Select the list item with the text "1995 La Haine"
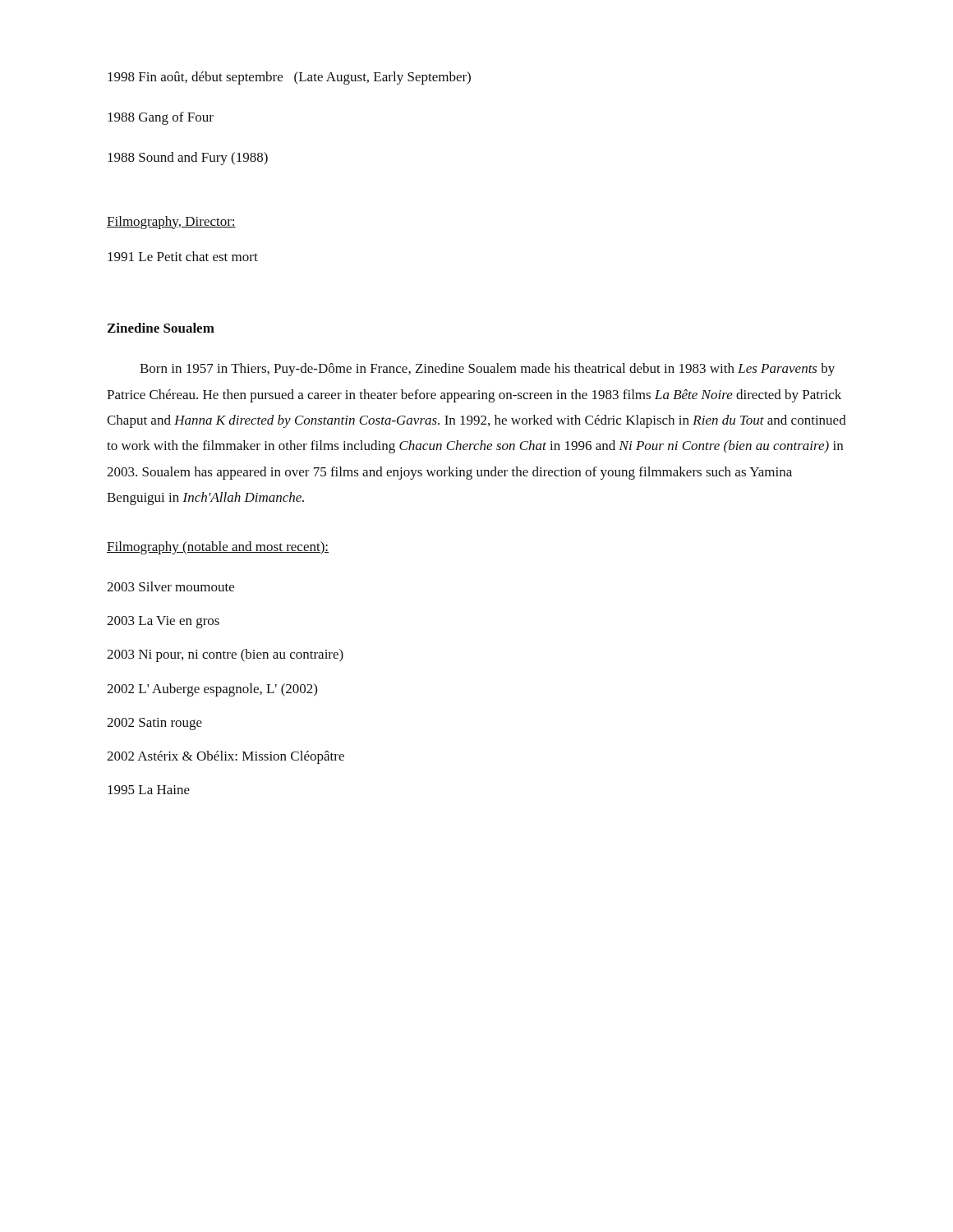The width and height of the screenshot is (953, 1232). pos(148,790)
